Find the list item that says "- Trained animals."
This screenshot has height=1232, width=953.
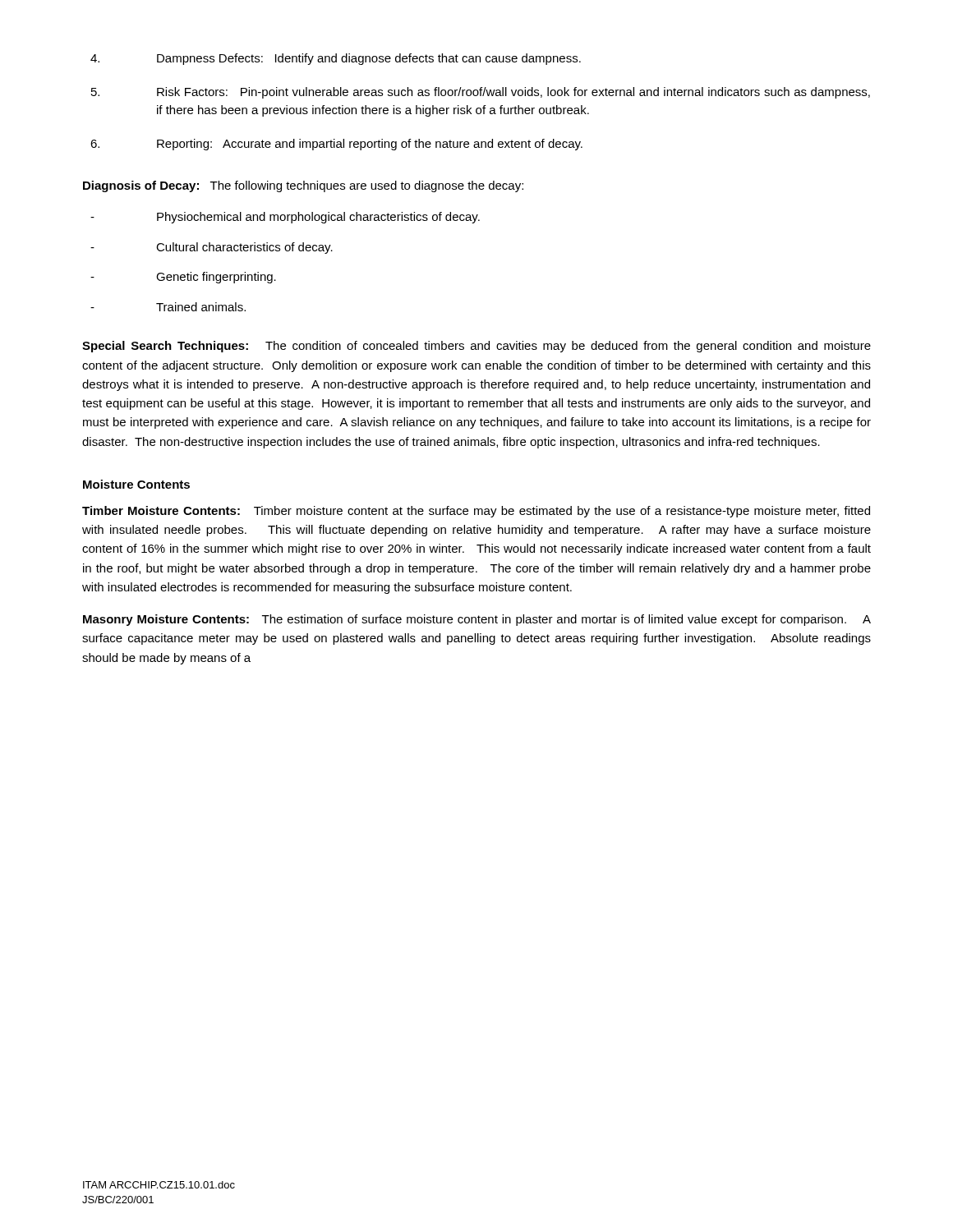click(x=168, y=307)
